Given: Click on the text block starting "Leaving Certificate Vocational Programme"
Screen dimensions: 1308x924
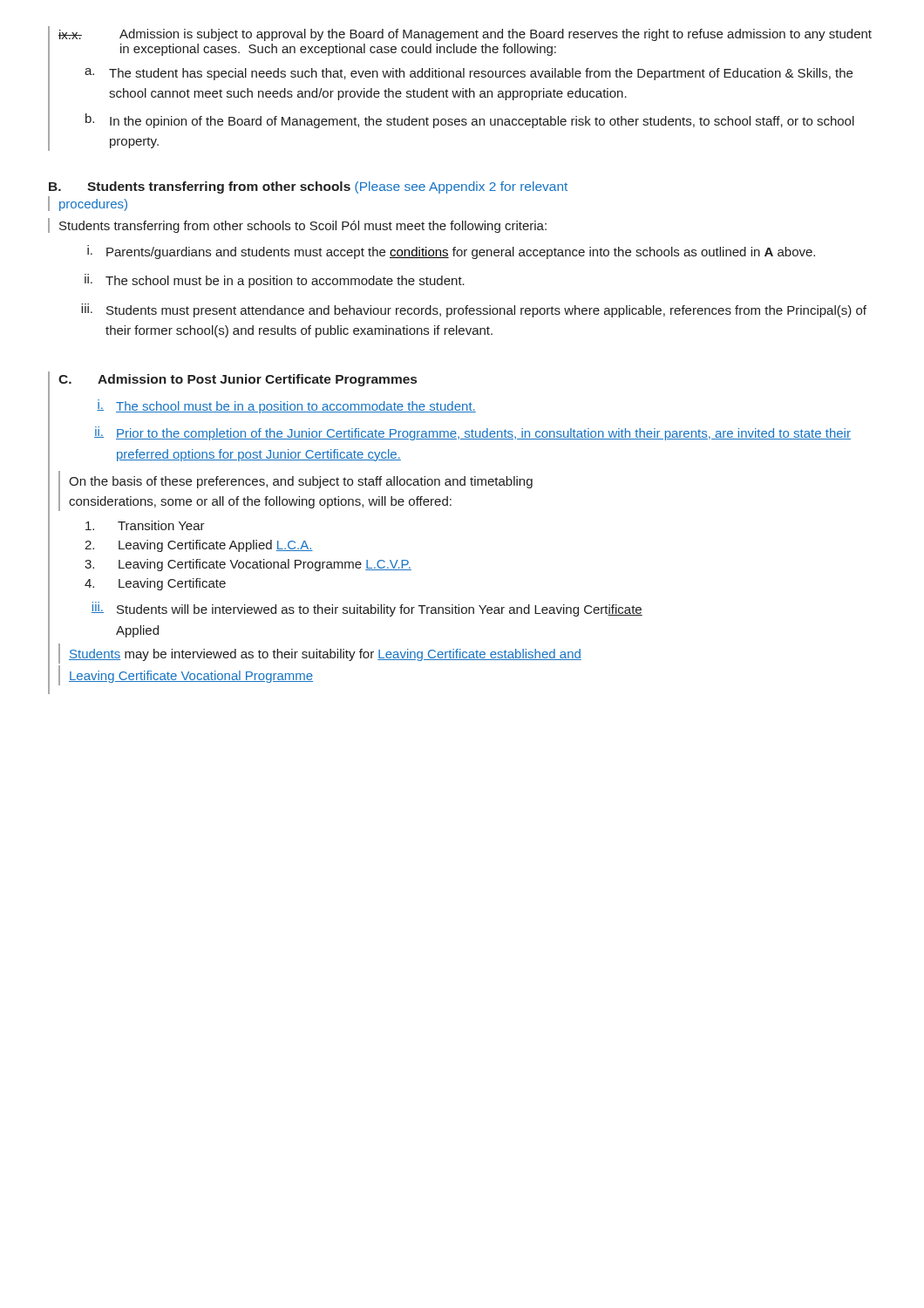Looking at the screenshot, I should click(191, 675).
